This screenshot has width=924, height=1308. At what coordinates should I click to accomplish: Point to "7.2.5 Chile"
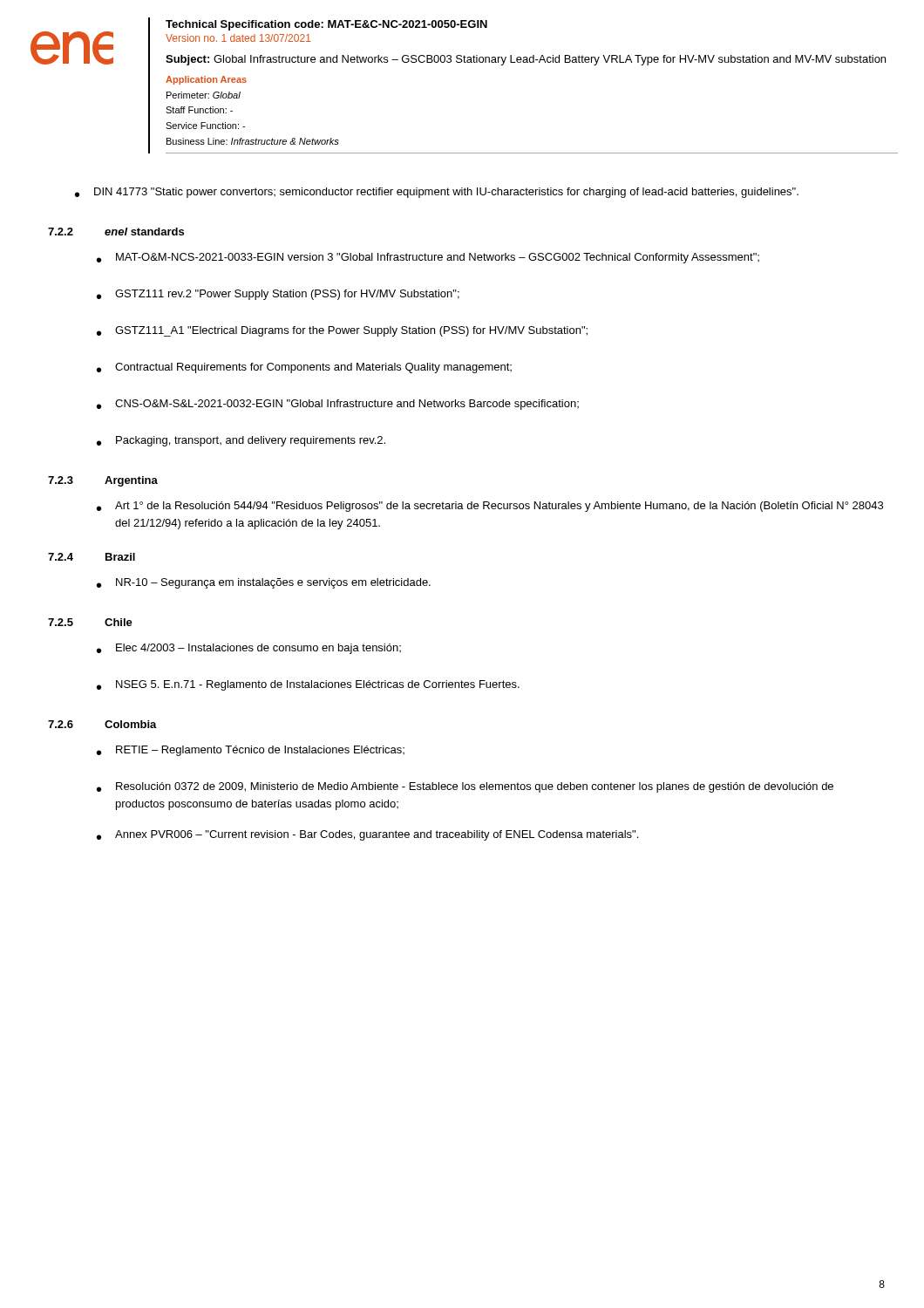(61, 622)
